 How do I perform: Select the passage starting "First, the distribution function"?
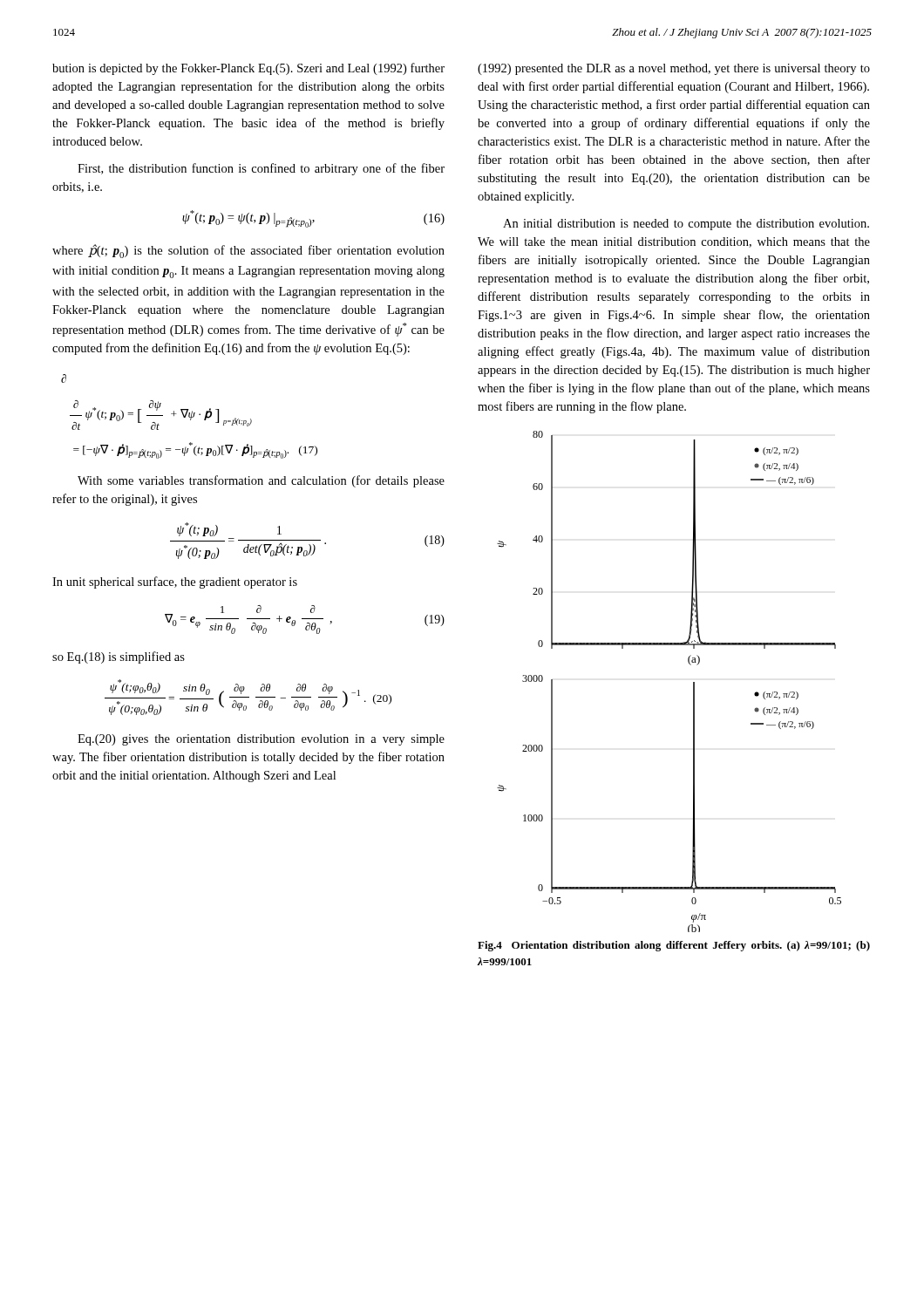tap(248, 178)
